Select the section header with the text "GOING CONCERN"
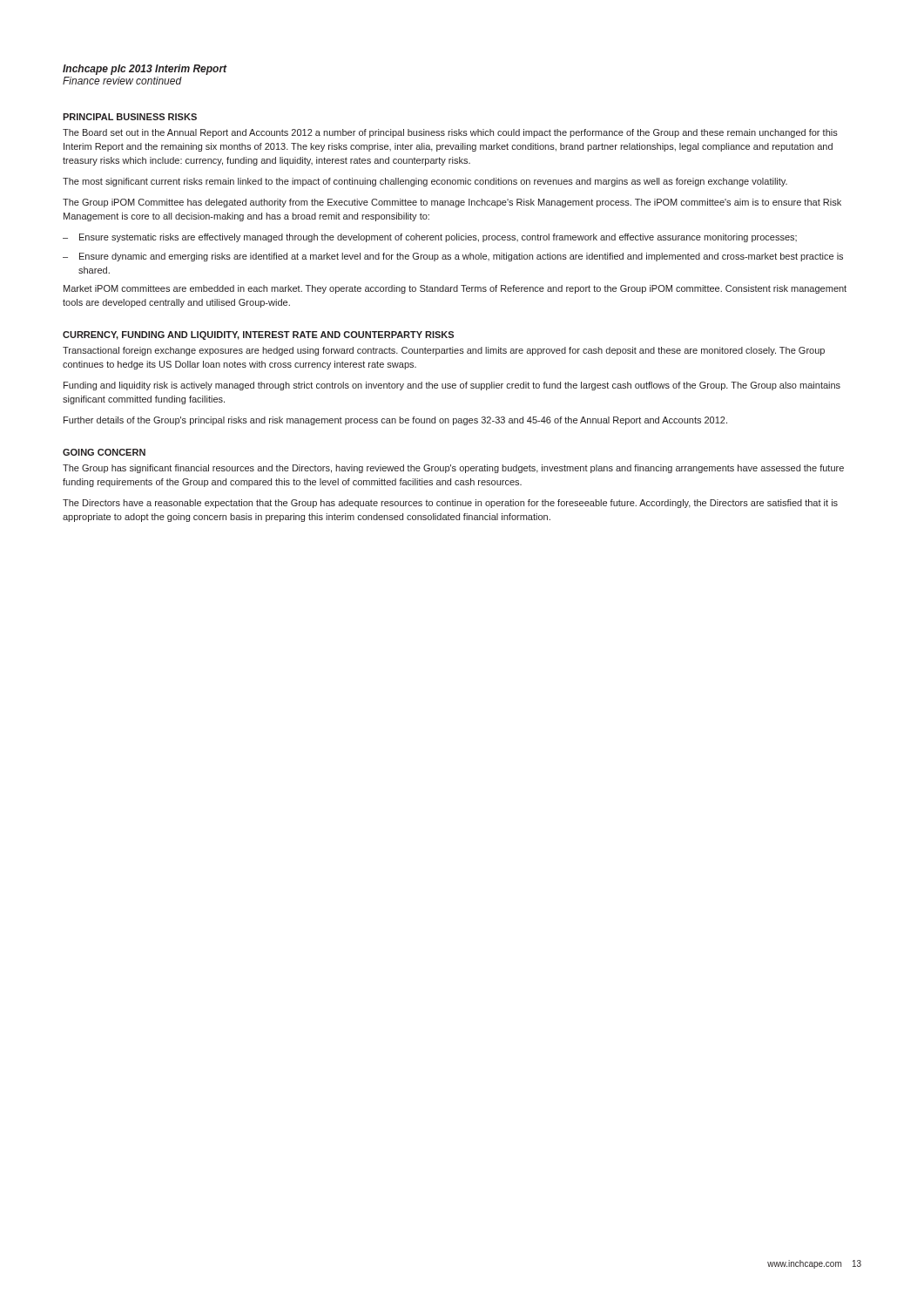924x1307 pixels. (x=104, y=452)
